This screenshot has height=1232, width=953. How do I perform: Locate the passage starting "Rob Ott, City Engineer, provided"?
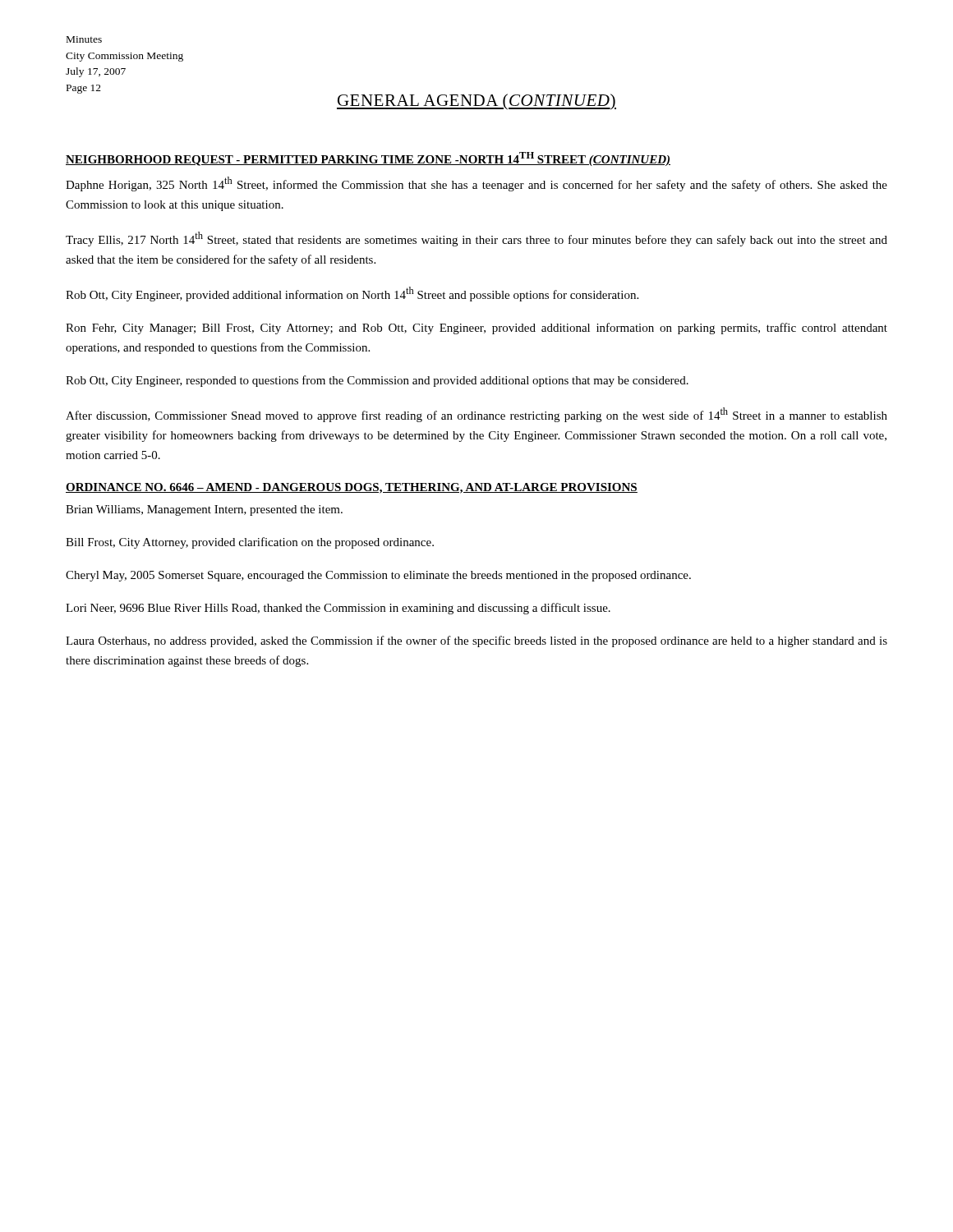point(353,293)
